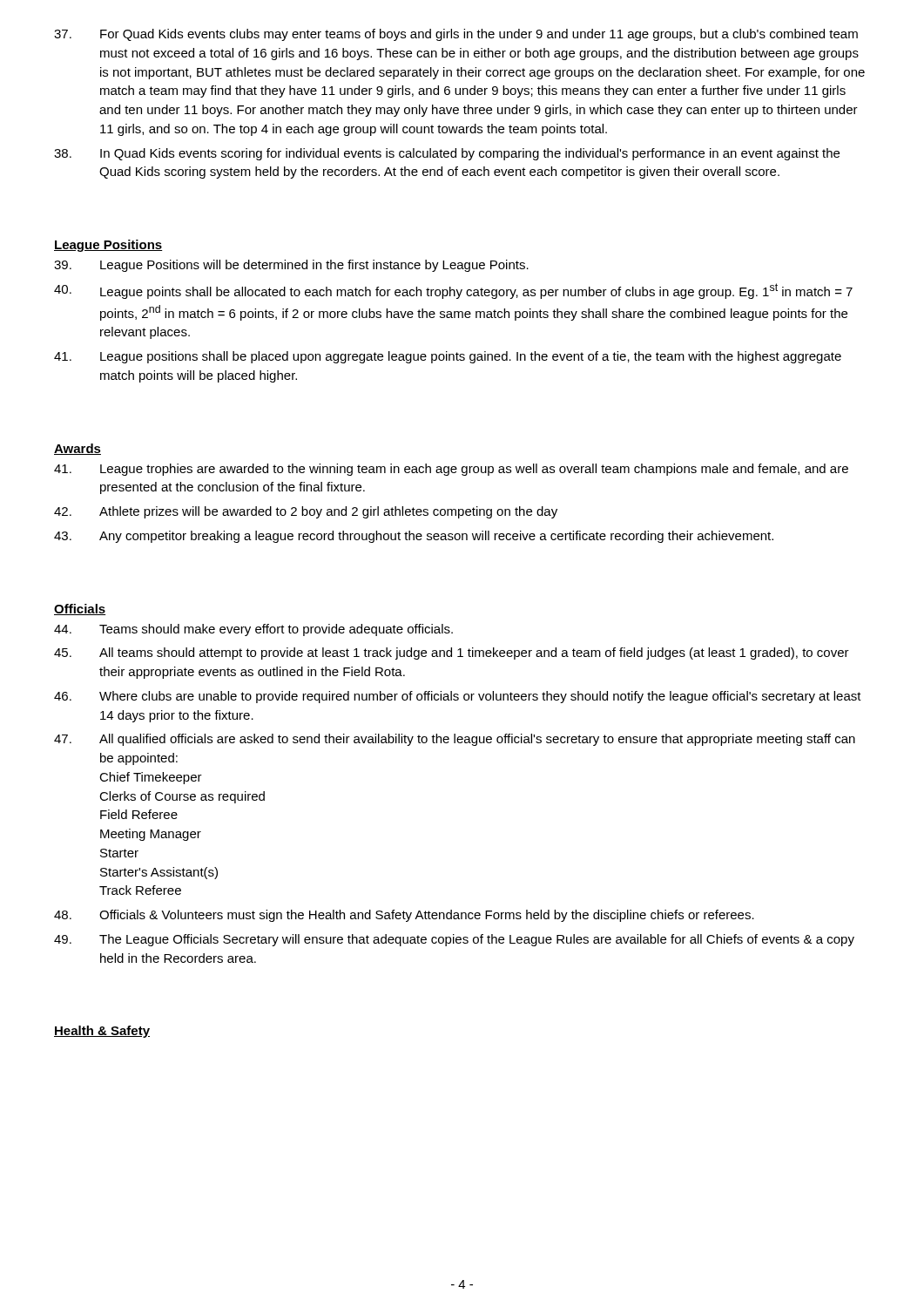924x1307 pixels.
Task: Find the block on this page that starts "45. All teams should"
Action: [462, 662]
